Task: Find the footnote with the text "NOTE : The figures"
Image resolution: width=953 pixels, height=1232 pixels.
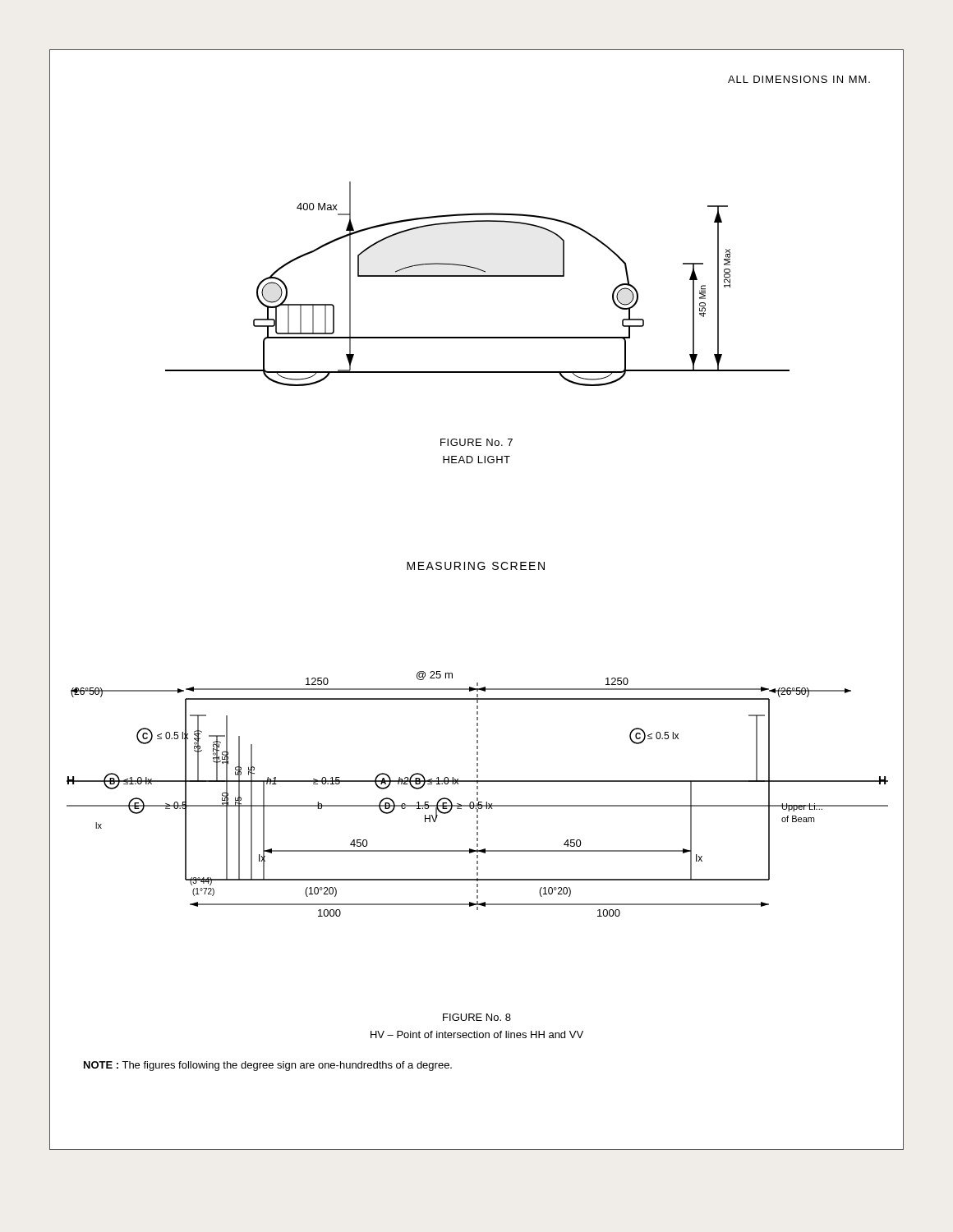Action: click(268, 1065)
